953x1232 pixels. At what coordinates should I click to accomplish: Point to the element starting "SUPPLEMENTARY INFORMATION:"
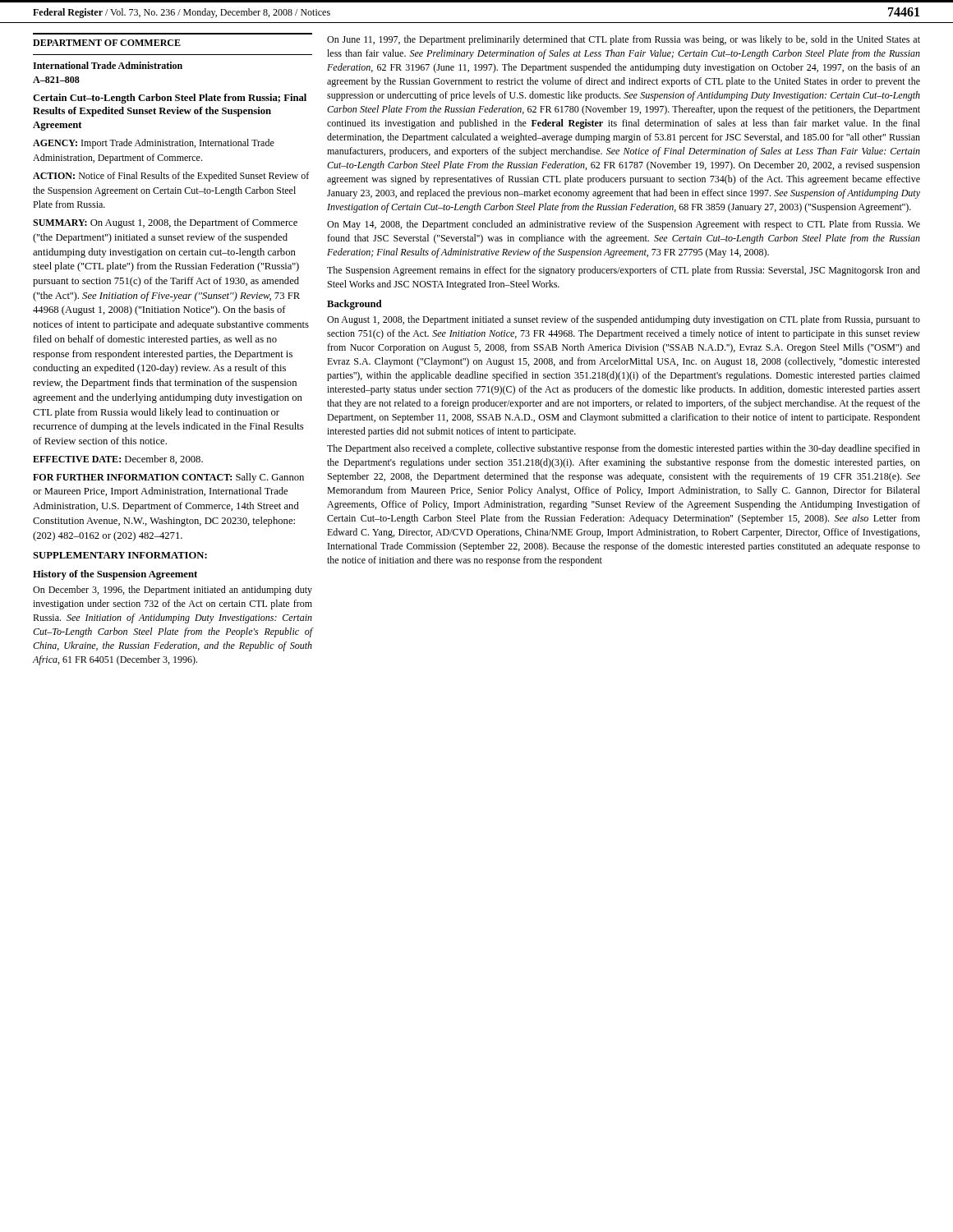pyautogui.click(x=120, y=555)
